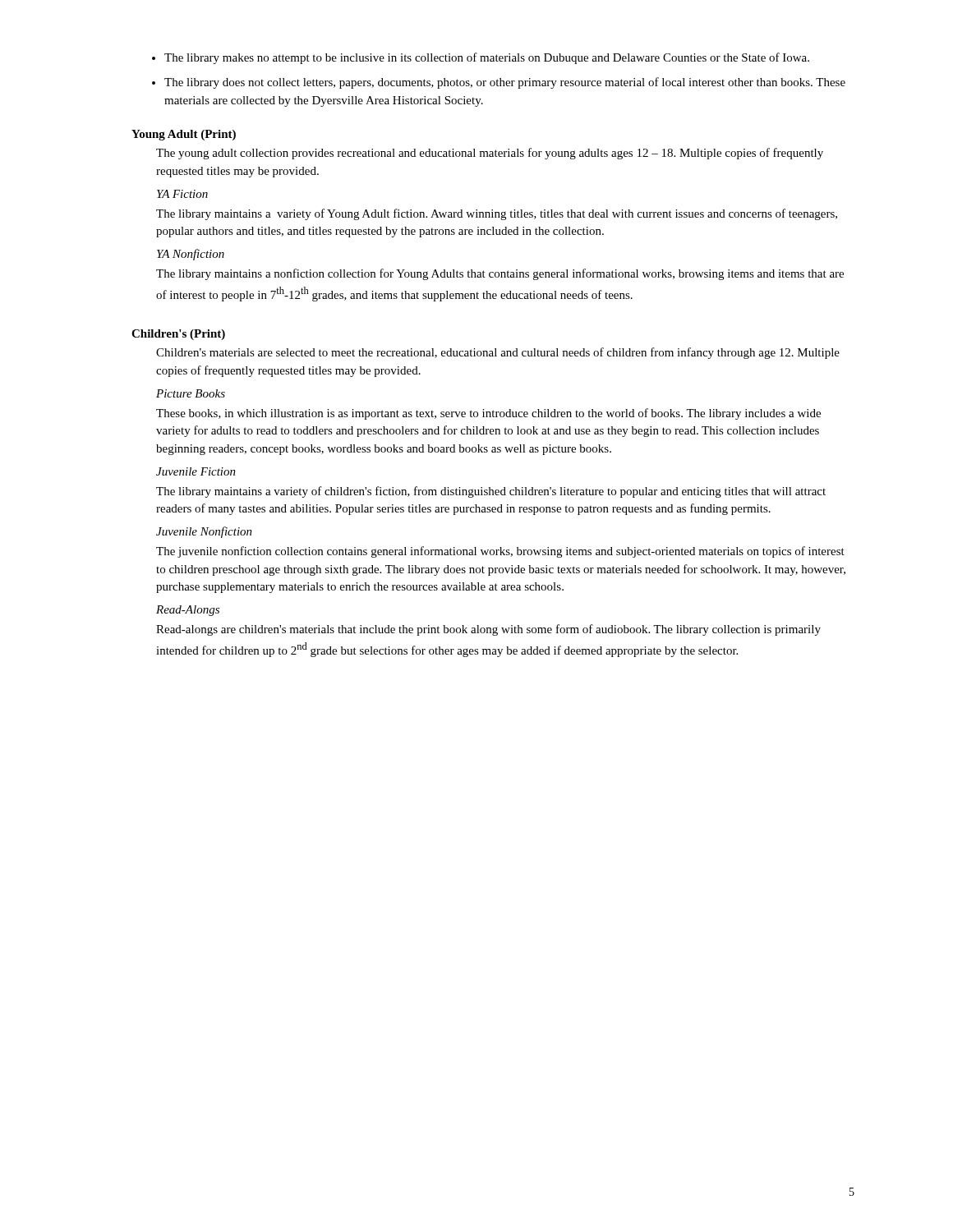Locate the element starting "The library makes no attempt to be"
Screen dimensions: 1232x953
487,57
